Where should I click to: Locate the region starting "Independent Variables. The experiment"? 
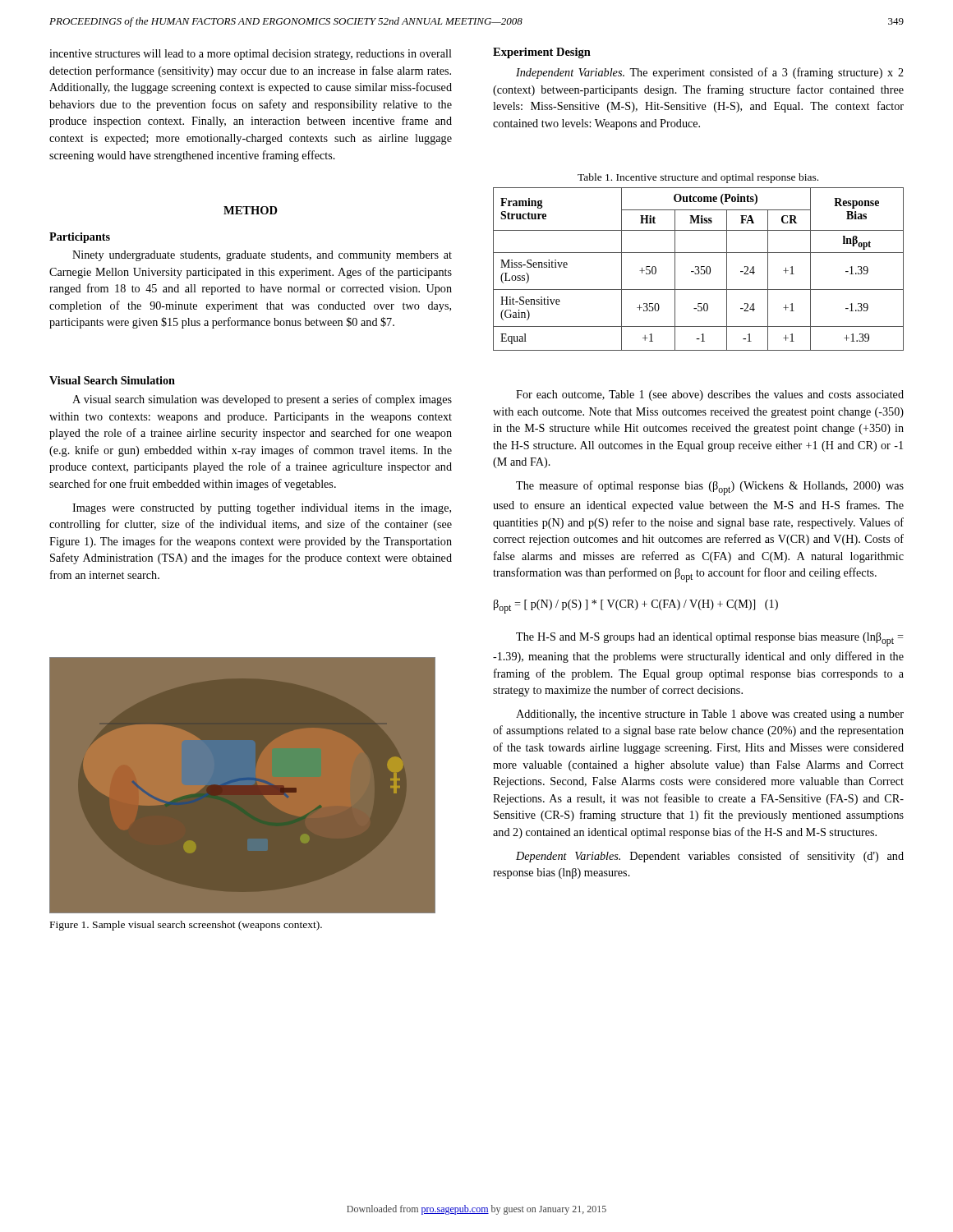click(x=698, y=98)
